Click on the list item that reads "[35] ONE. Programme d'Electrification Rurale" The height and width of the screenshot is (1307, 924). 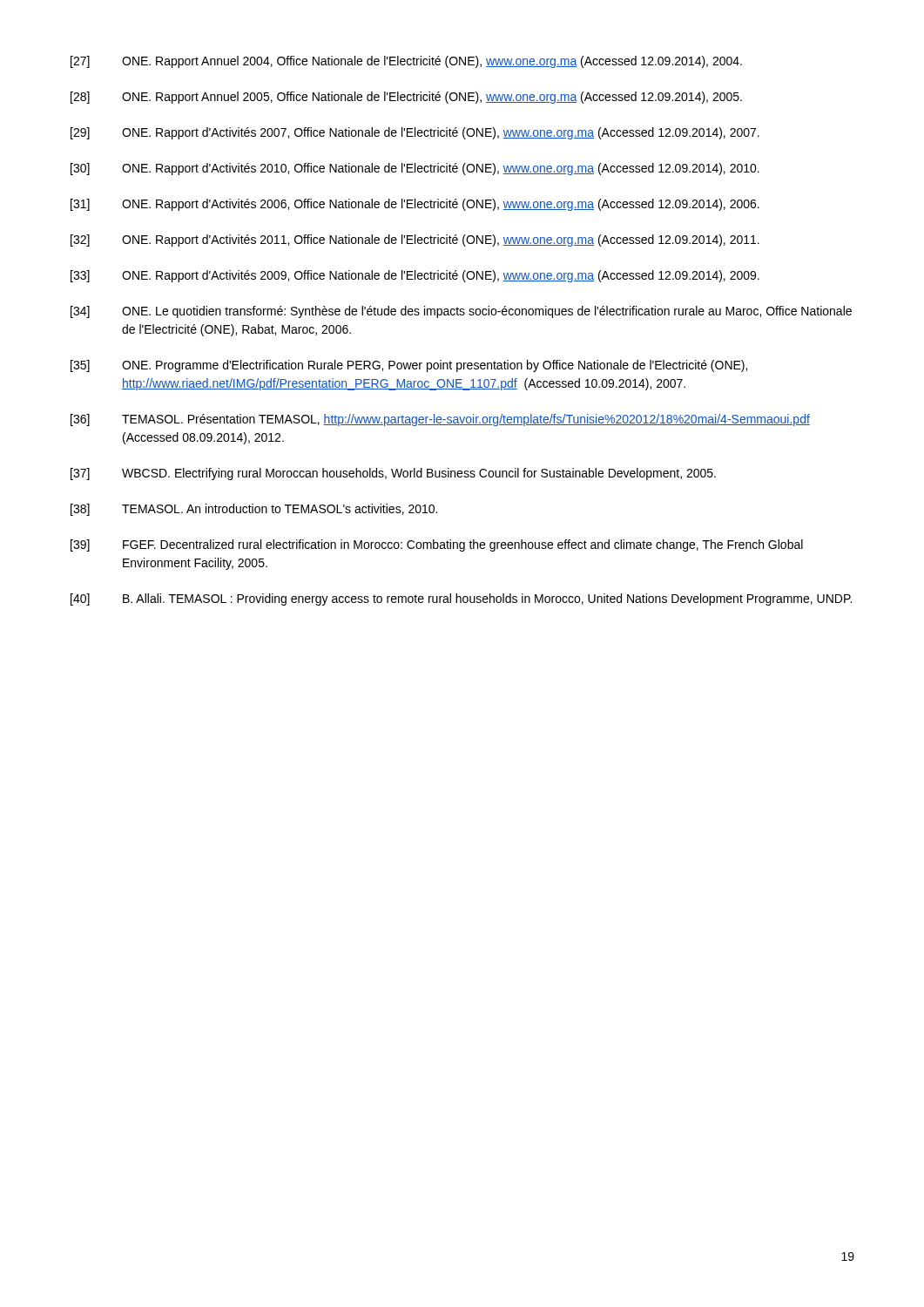tap(409, 375)
